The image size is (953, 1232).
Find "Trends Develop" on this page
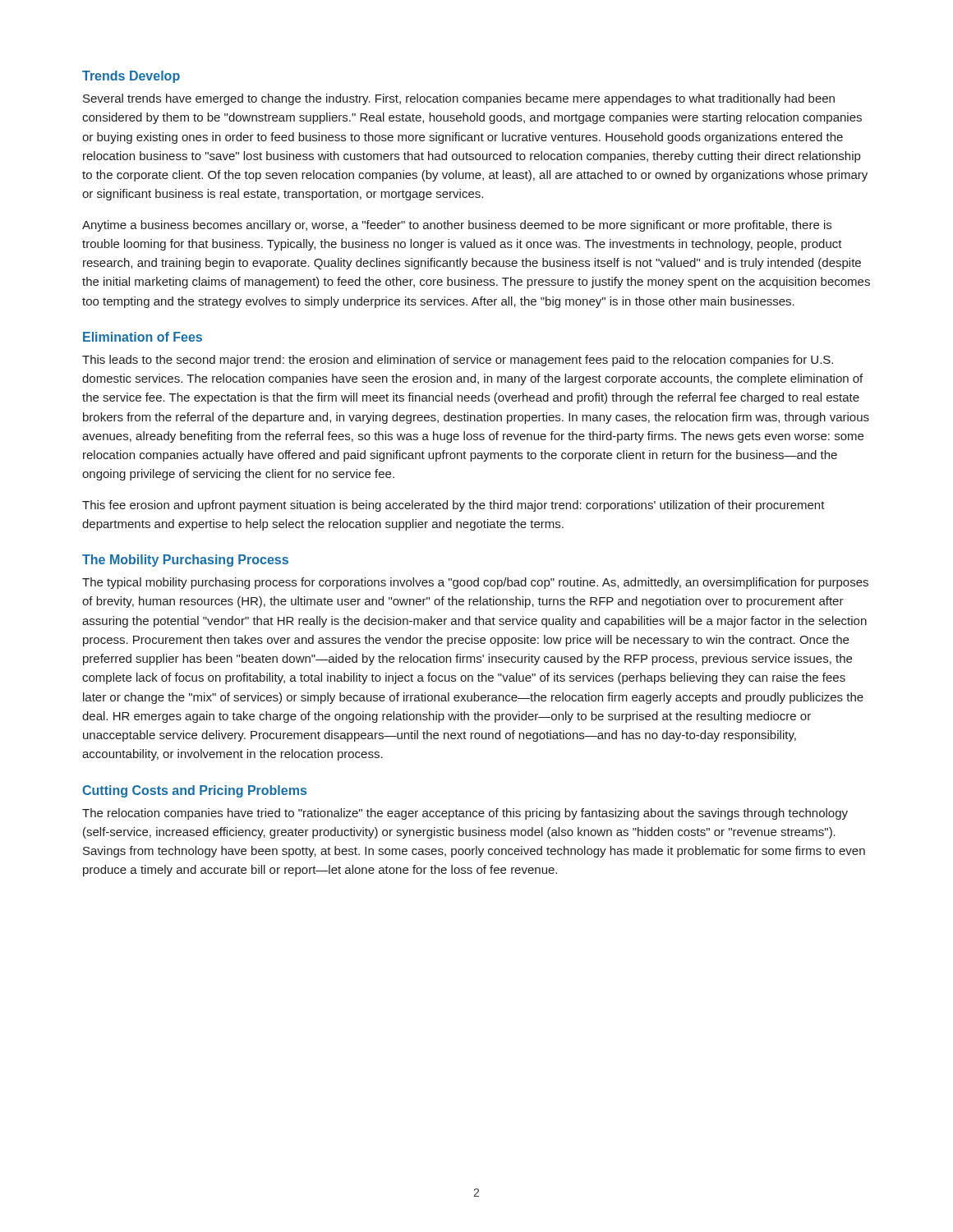tap(131, 76)
